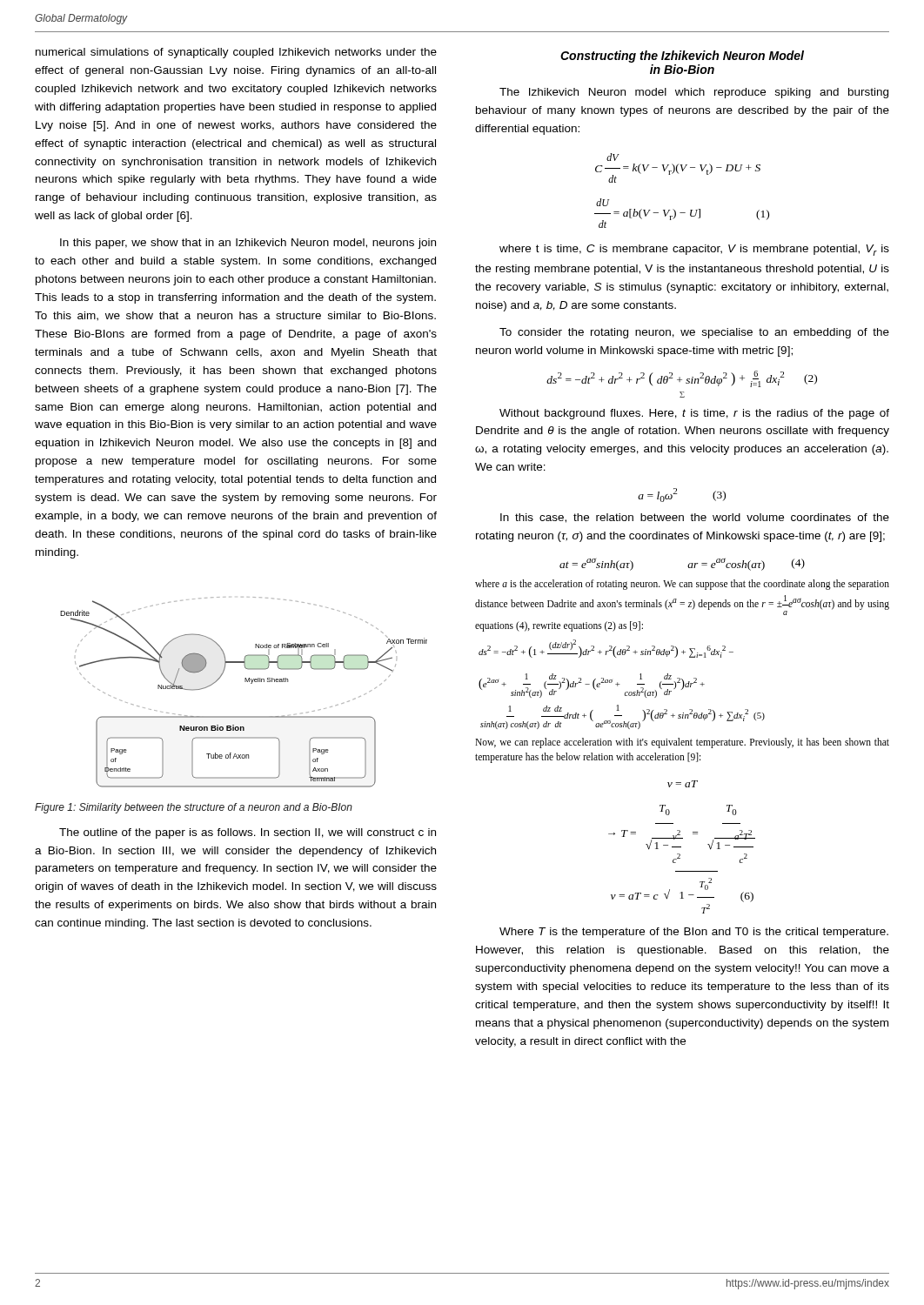
Task: Locate the formula that opens with "C dV dt ="
Action: (613, 157)
